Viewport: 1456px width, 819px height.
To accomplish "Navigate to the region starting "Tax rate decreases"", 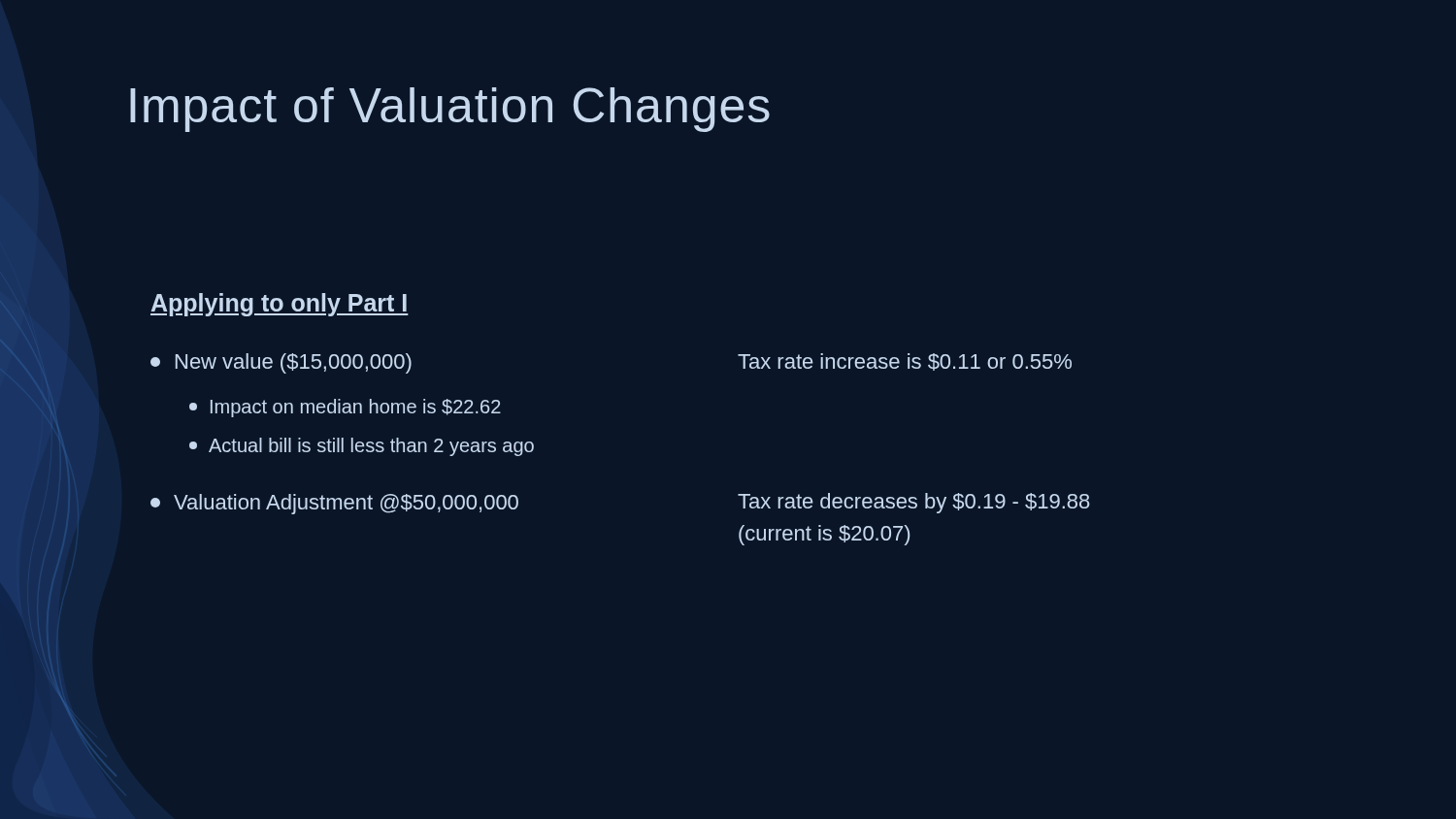I will pos(914,517).
